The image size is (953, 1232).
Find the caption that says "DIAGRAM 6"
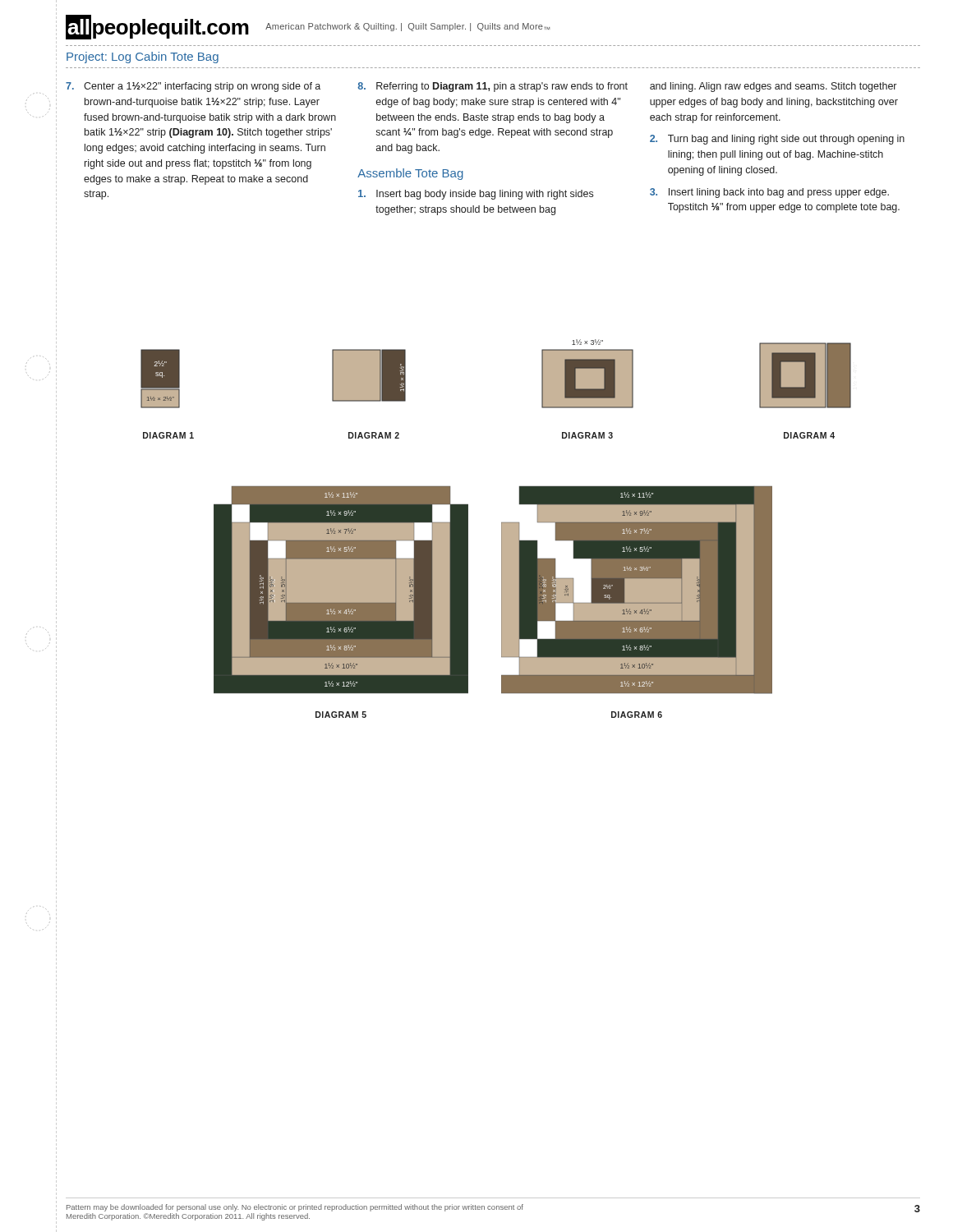(x=637, y=715)
